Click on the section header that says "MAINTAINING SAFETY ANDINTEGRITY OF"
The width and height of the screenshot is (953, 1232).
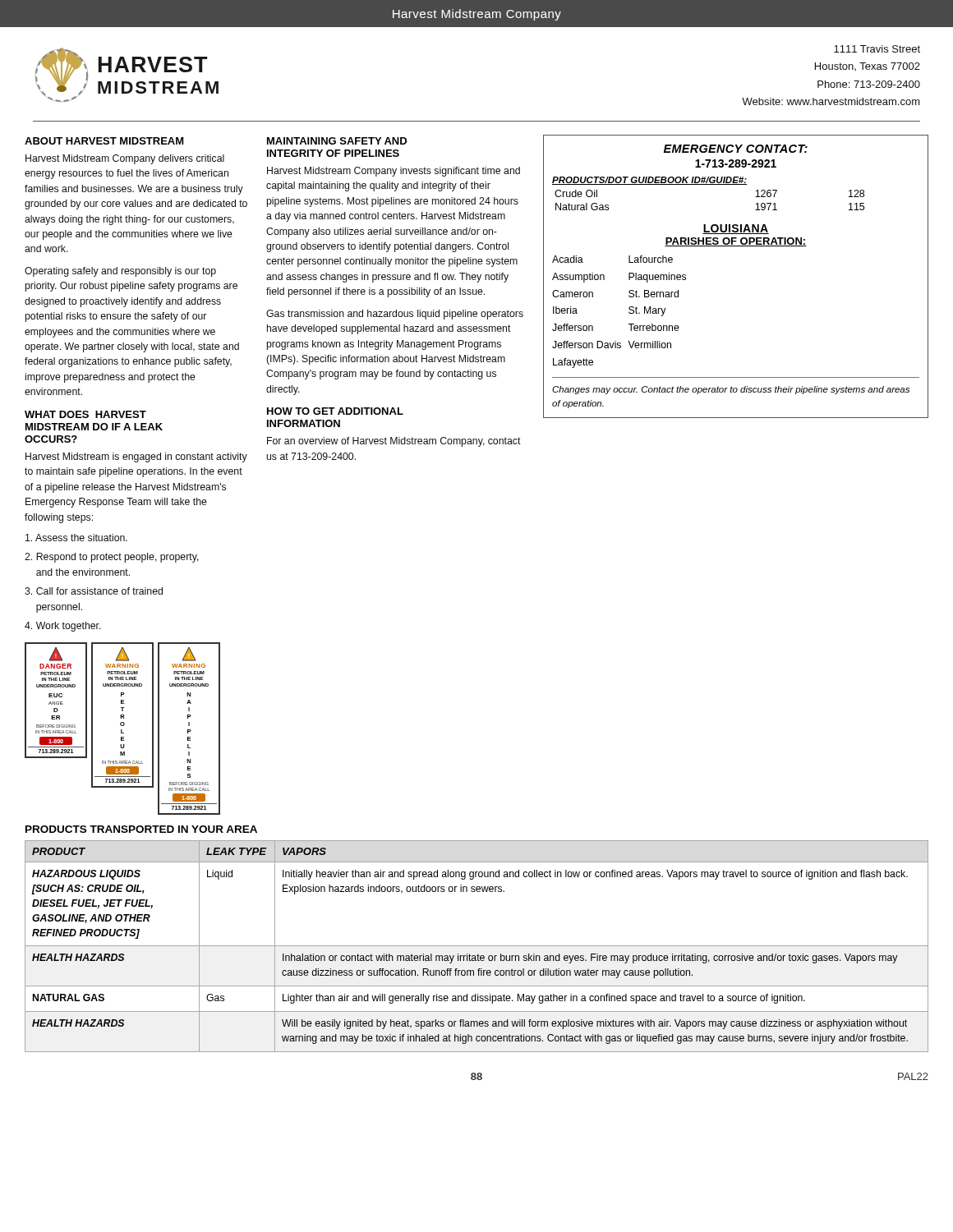coord(337,147)
